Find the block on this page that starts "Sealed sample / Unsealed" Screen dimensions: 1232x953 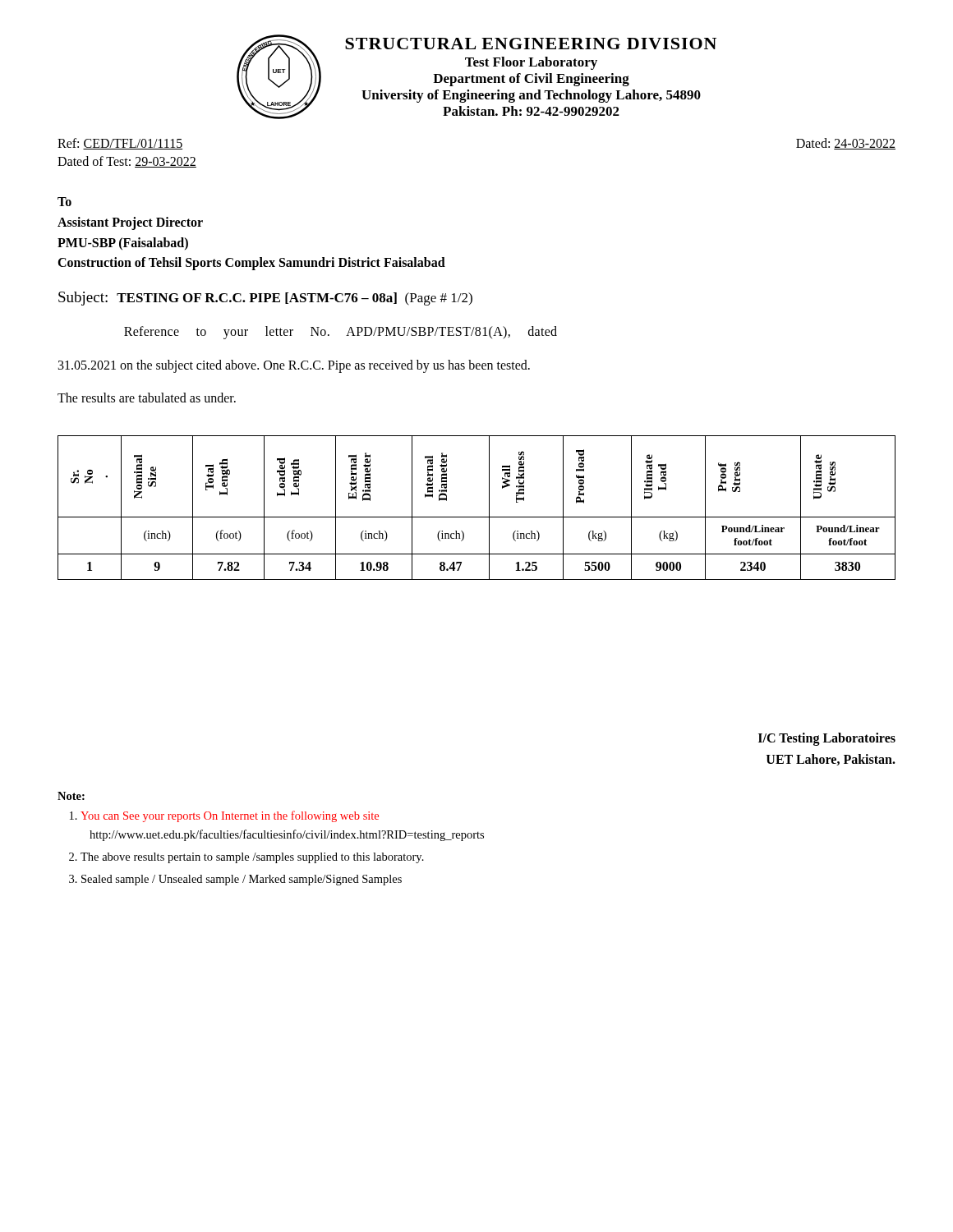point(241,879)
